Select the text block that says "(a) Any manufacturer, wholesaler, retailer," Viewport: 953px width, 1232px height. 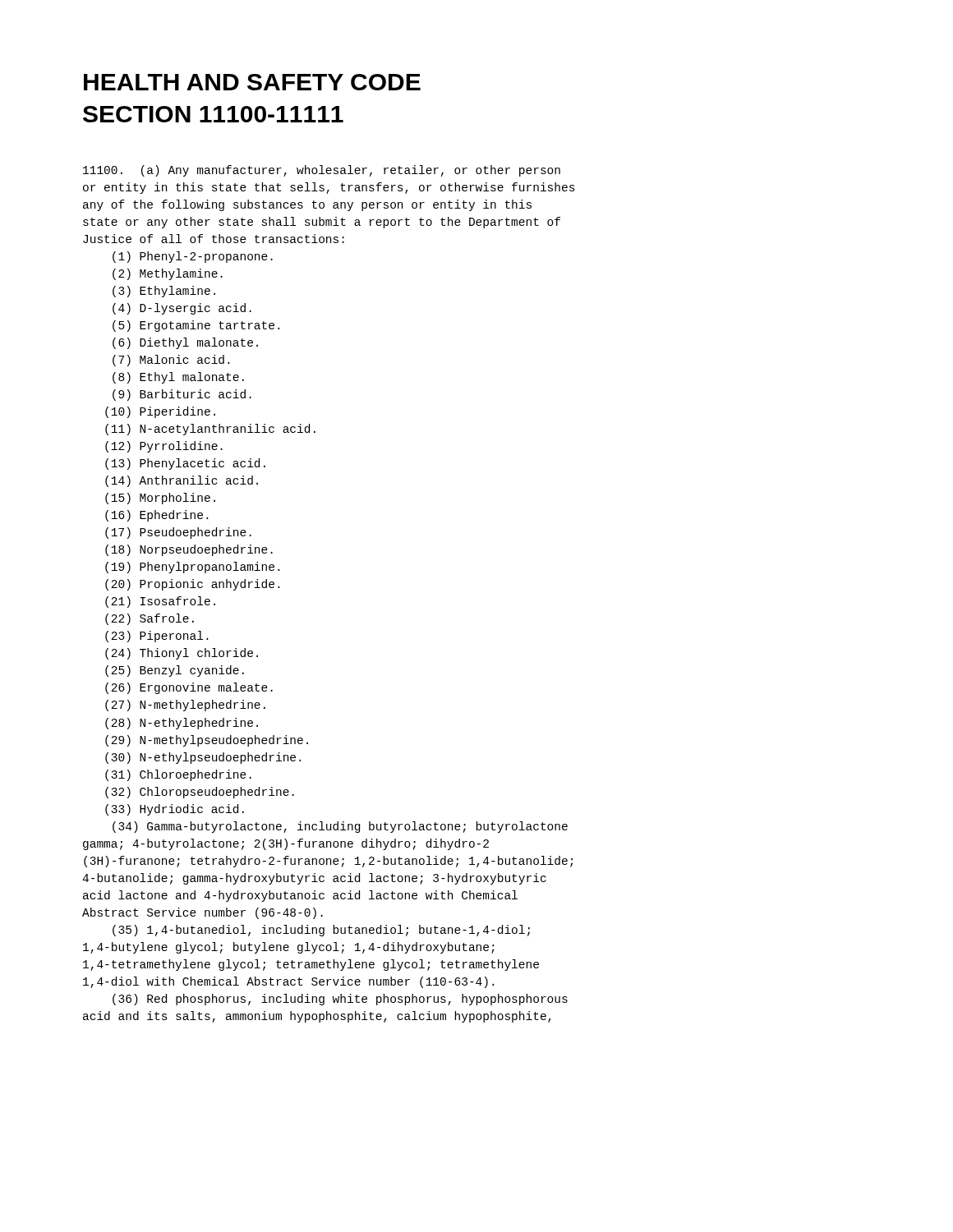[x=322, y=171]
